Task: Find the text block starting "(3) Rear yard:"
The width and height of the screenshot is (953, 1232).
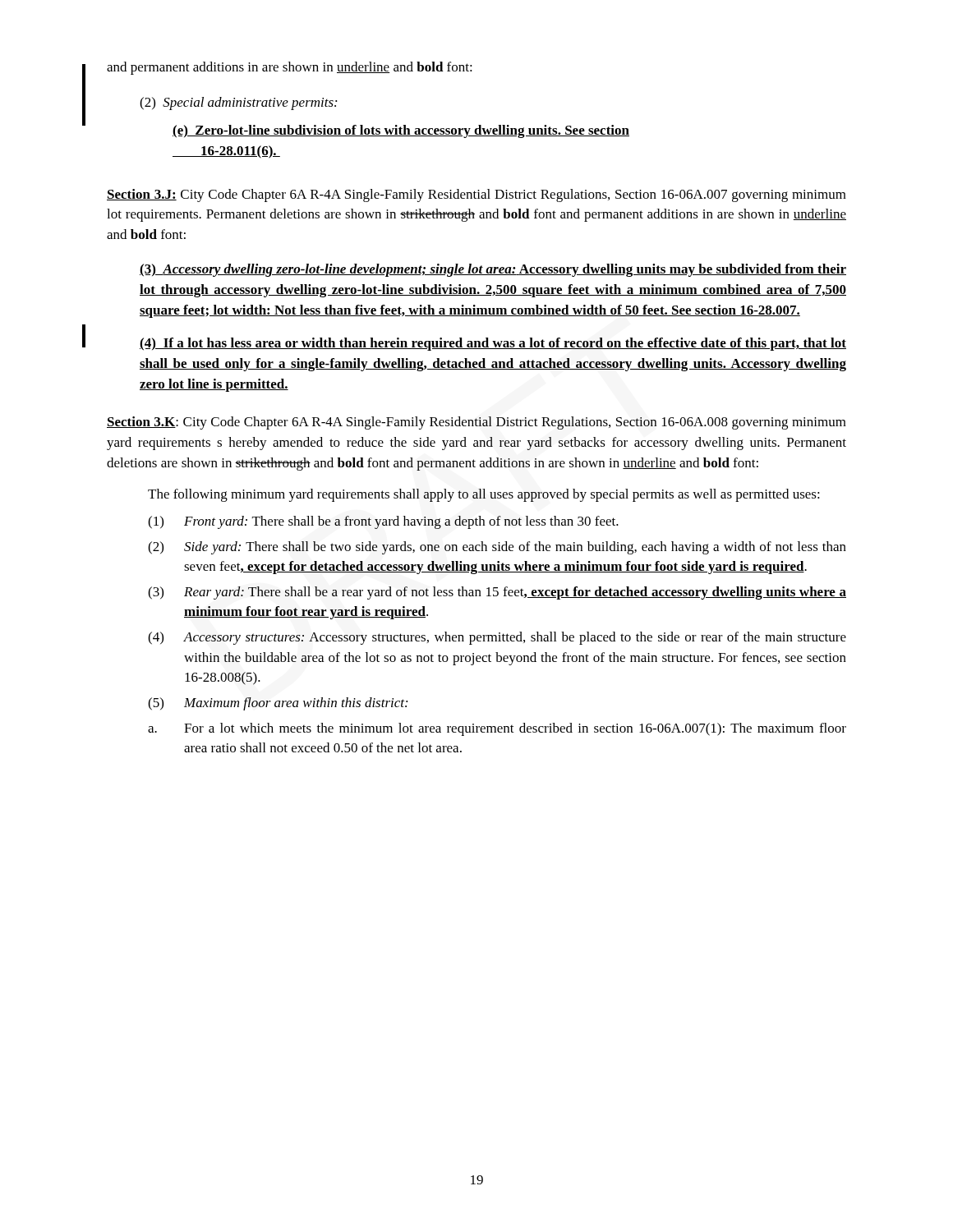Action: click(x=497, y=602)
